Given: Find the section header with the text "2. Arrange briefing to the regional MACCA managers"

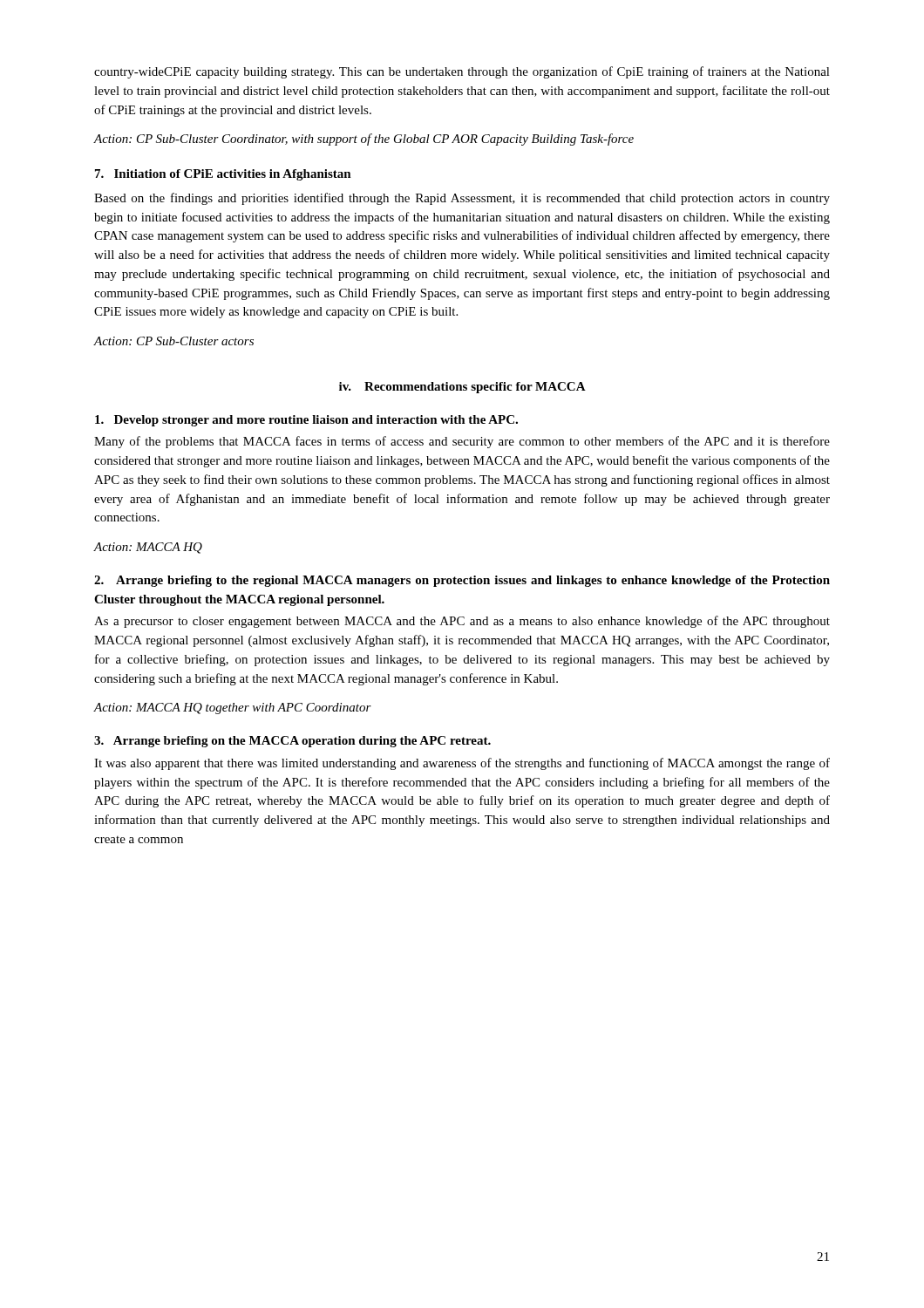Looking at the screenshot, I should [462, 589].
